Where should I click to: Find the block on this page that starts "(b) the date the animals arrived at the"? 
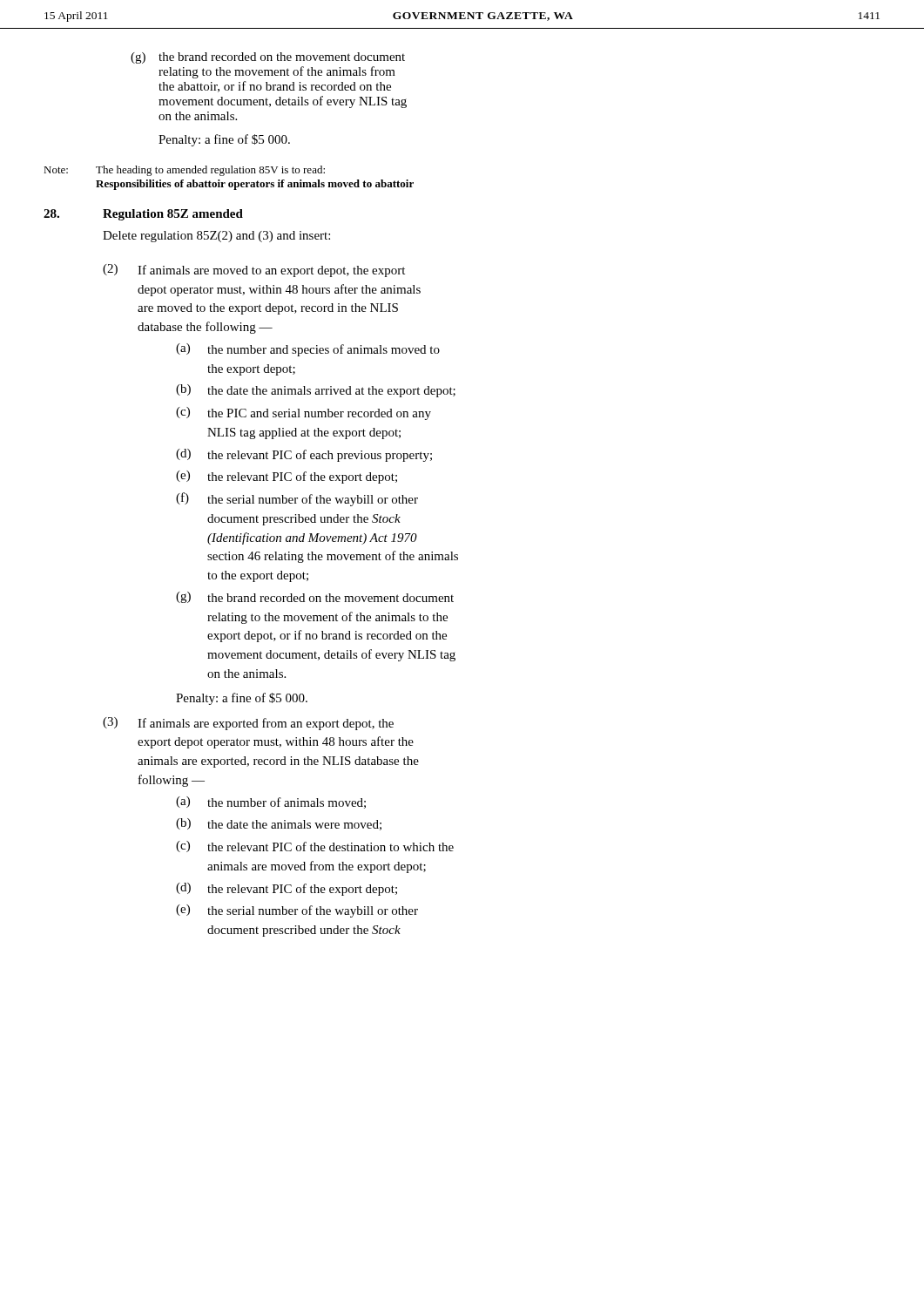pyautogui.click(x=316, y=391)
